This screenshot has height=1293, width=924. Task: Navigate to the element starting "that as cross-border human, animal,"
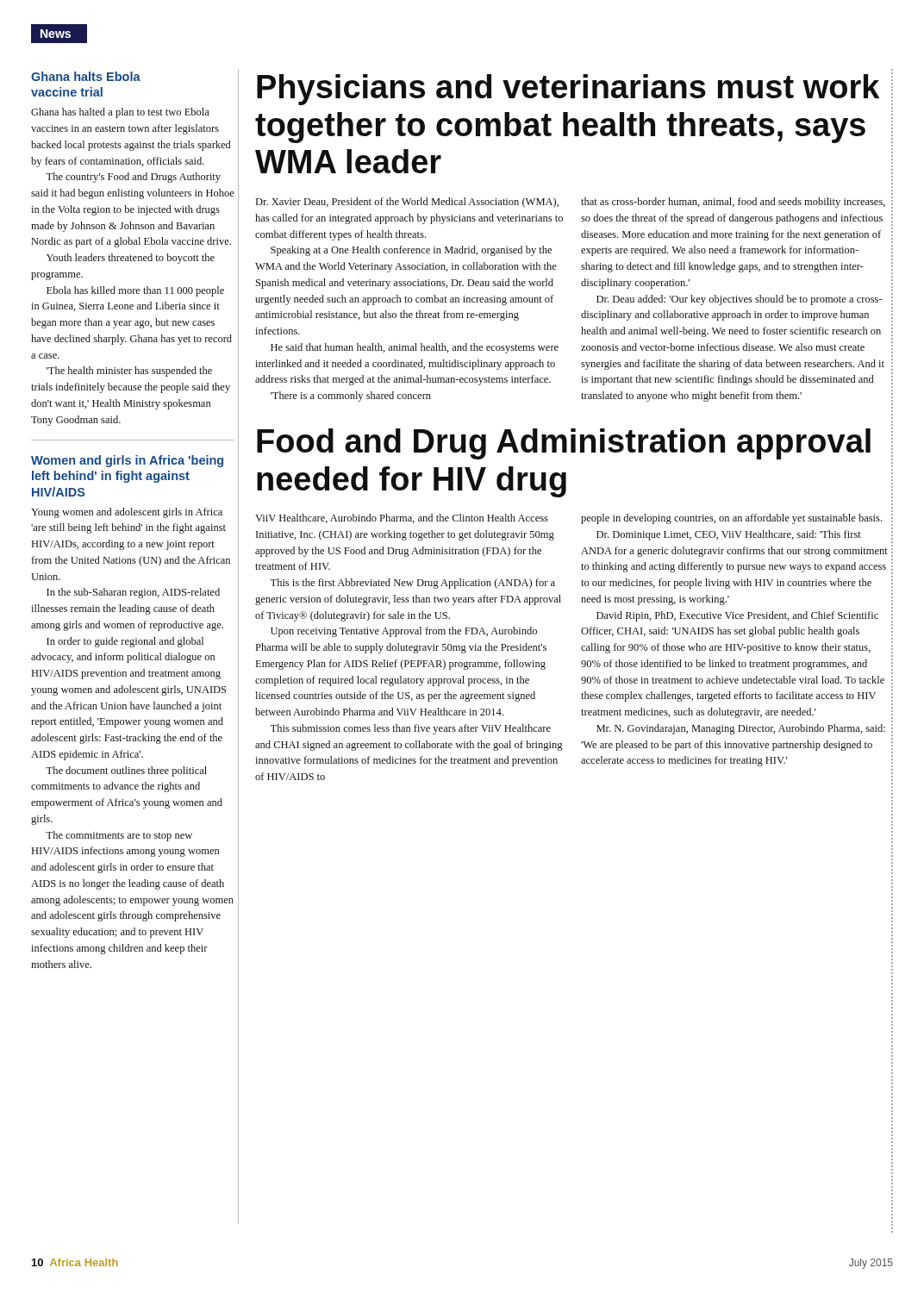[735, 299]
